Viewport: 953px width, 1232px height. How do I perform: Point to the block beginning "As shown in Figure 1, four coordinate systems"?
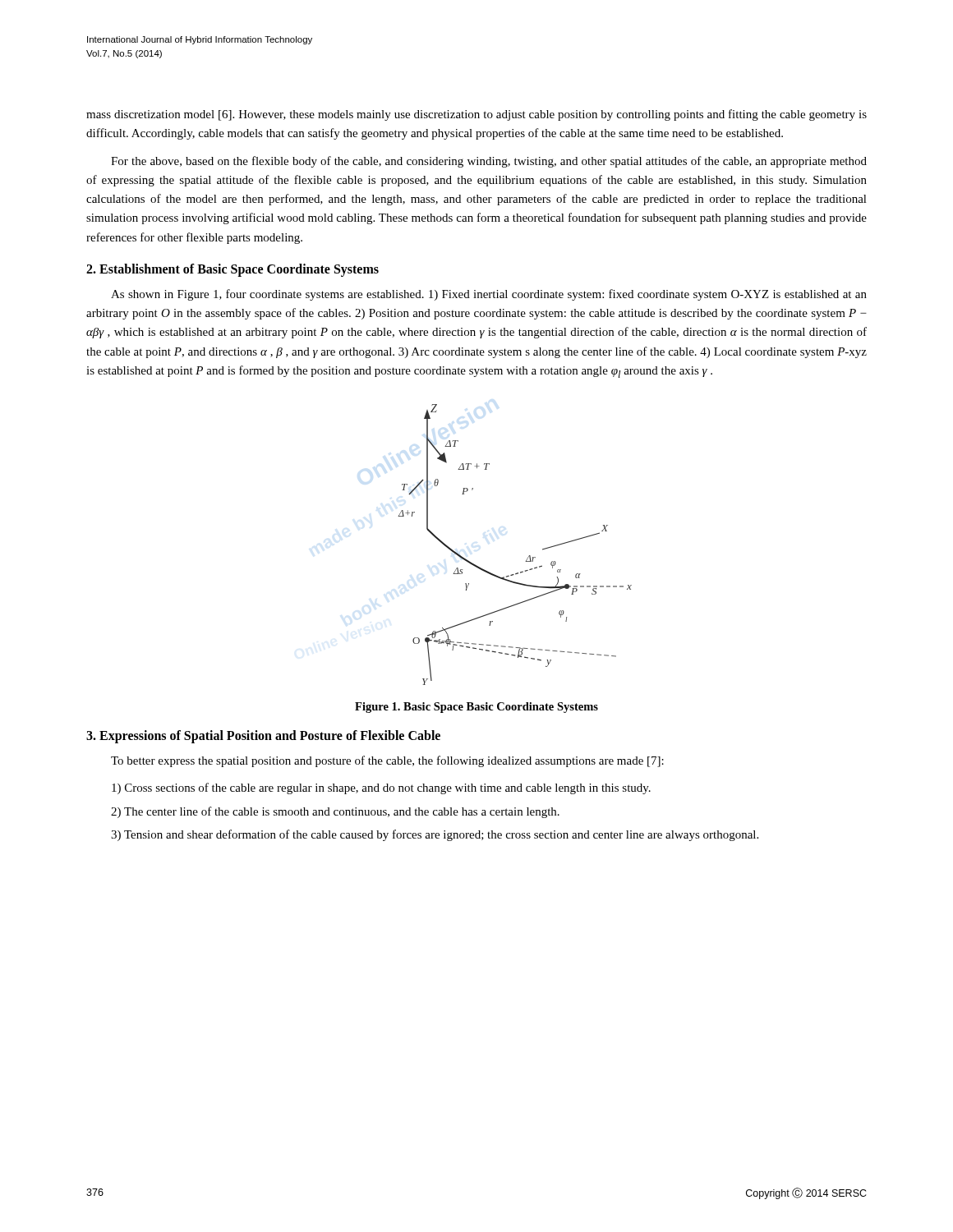pos(476,334)
